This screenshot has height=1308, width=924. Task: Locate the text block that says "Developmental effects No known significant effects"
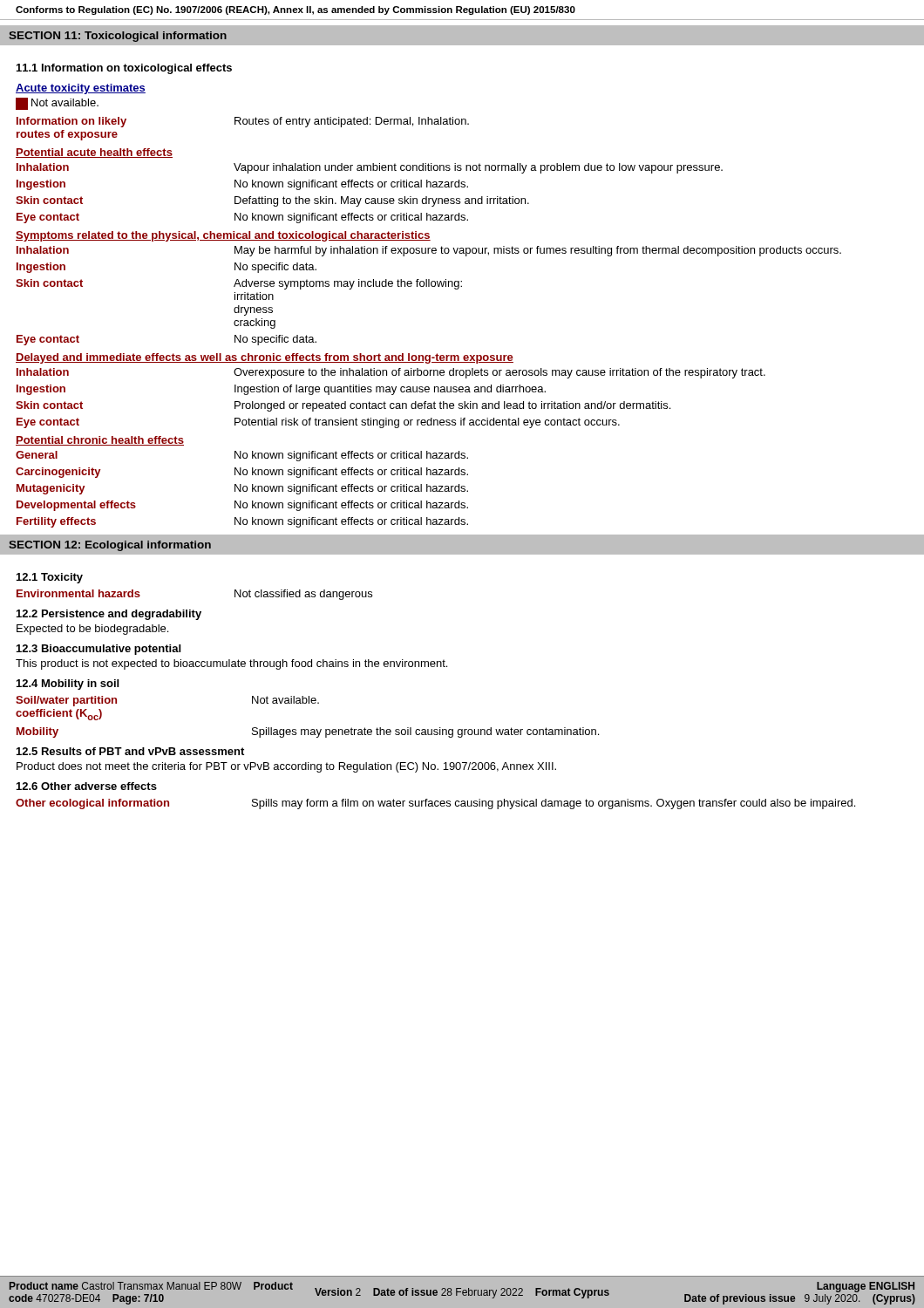(x=462, y=504)
